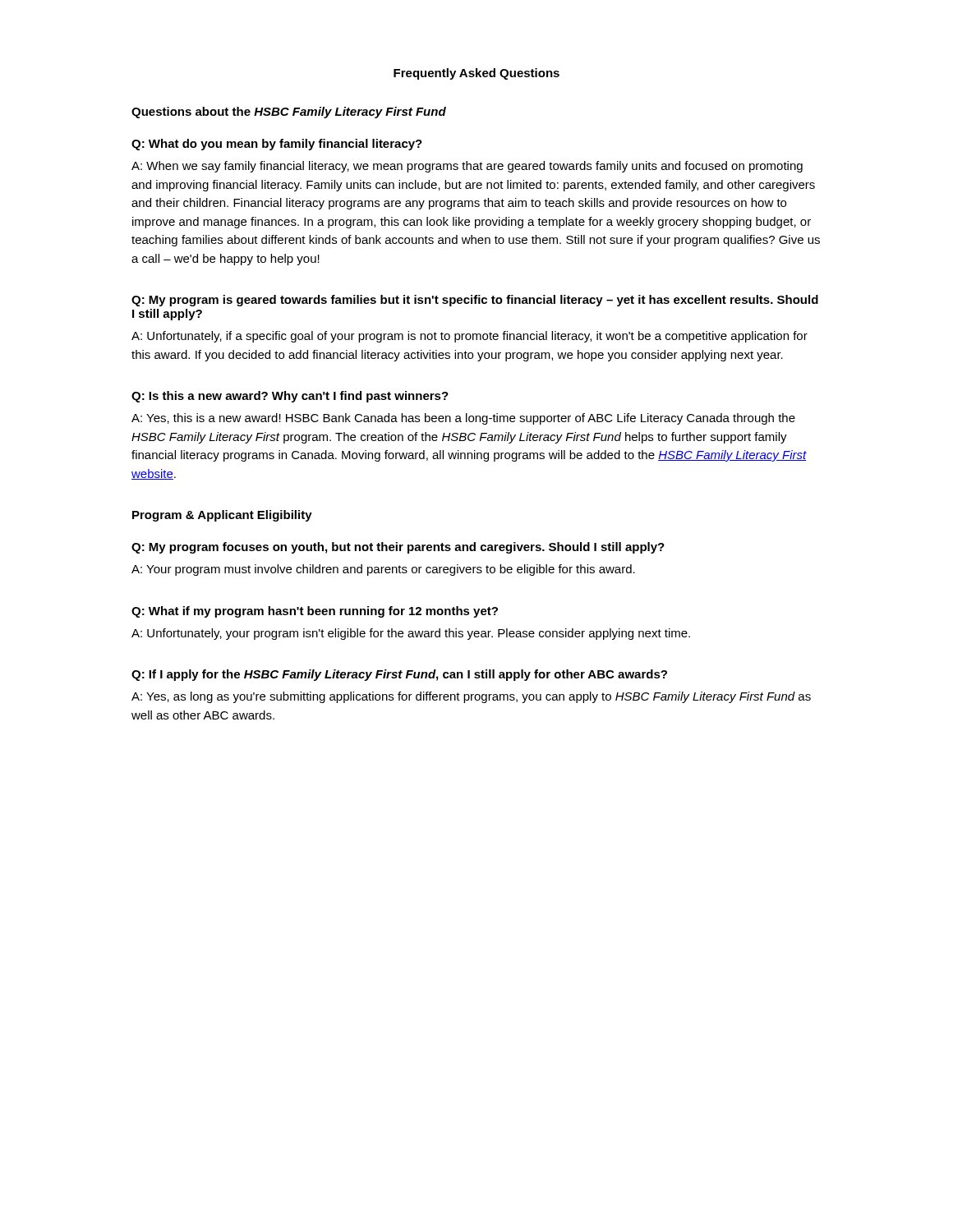Locate the section header that opens with "Q: What if my"
The width and height of the screenshot is (953, 1232).
click(x=315, y=610)
